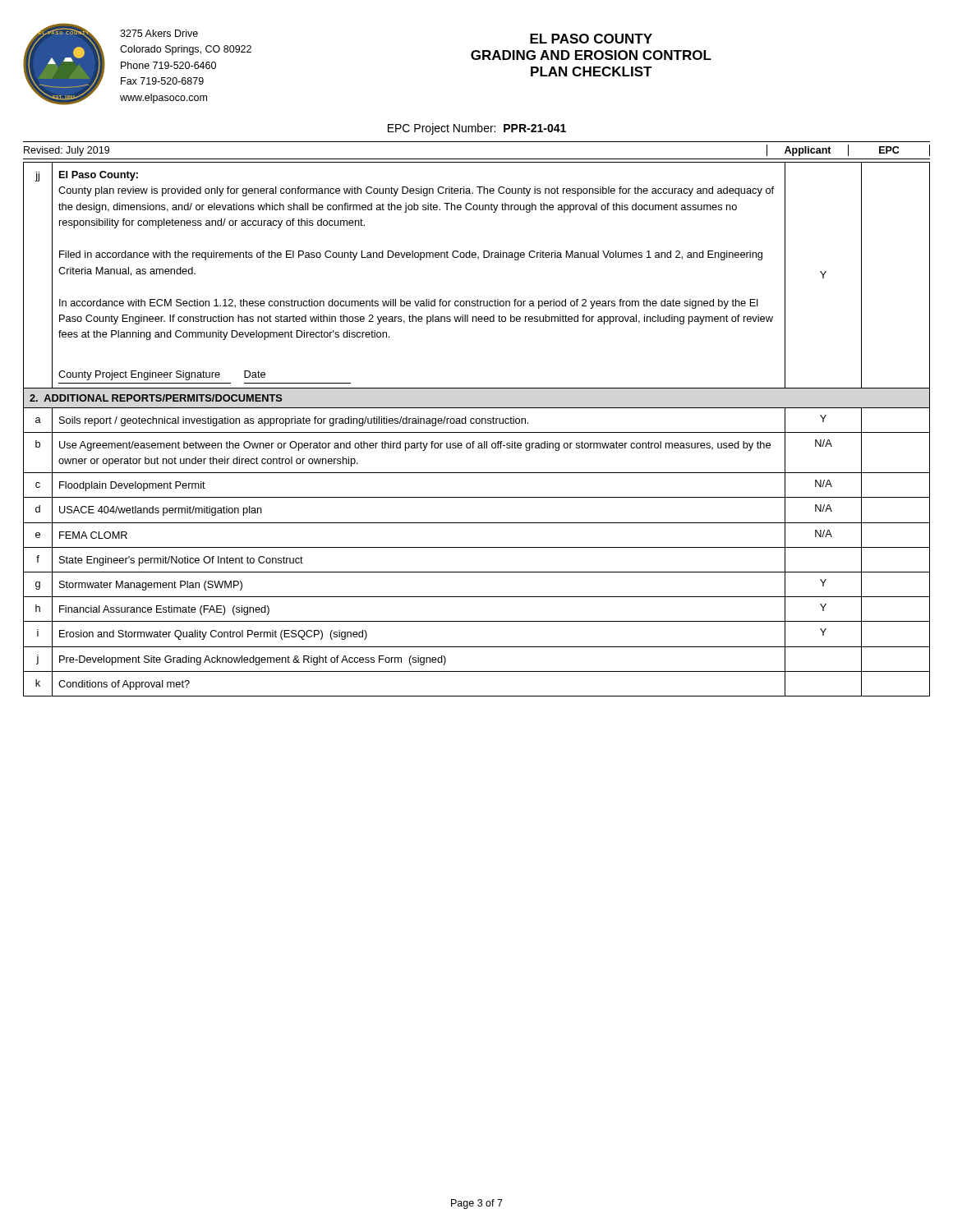
Task: Find the block starting "USACE 404/wetlands permit/mitigation plan"
Action: tap(160, 510)
